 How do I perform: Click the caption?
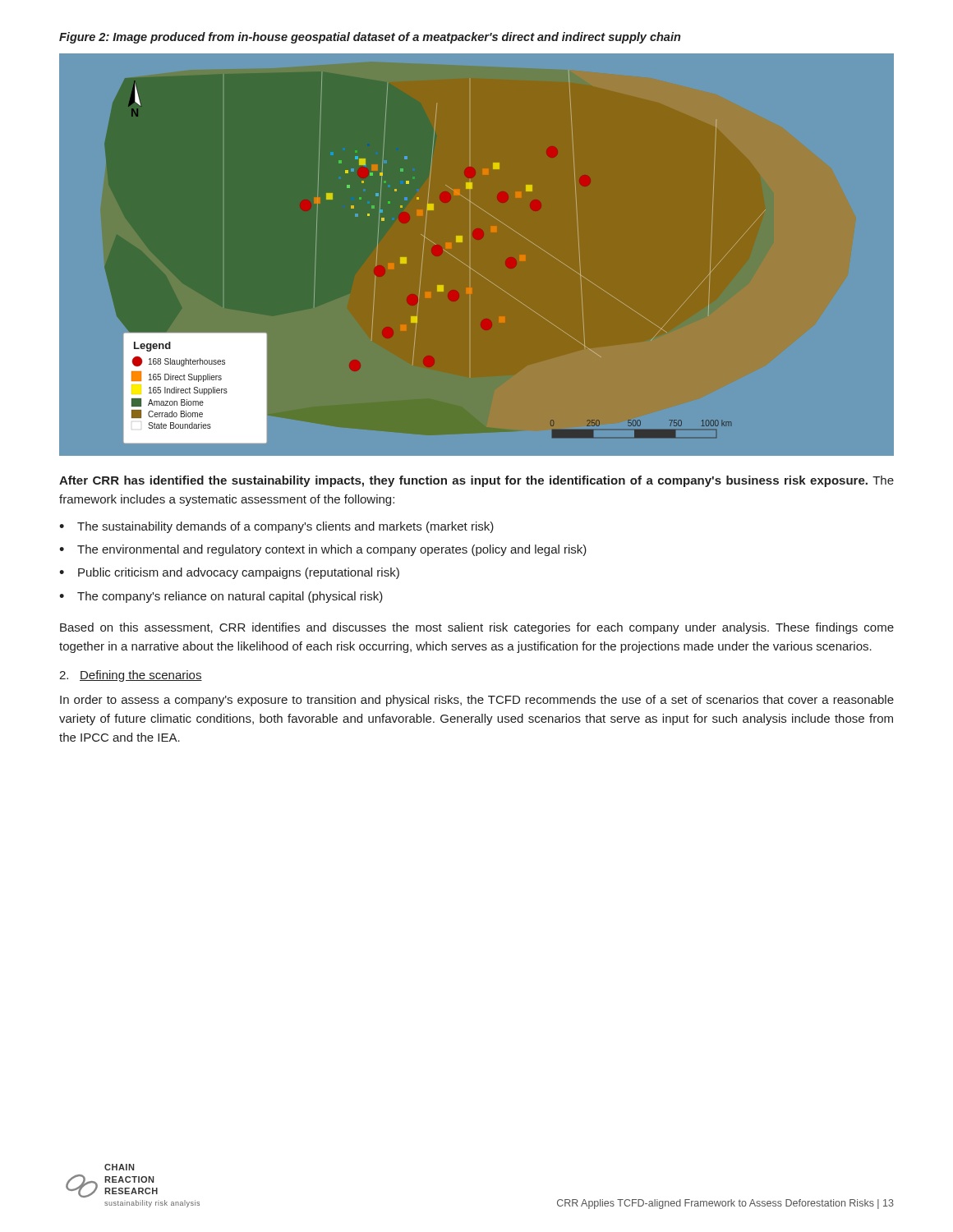(370, 37)
